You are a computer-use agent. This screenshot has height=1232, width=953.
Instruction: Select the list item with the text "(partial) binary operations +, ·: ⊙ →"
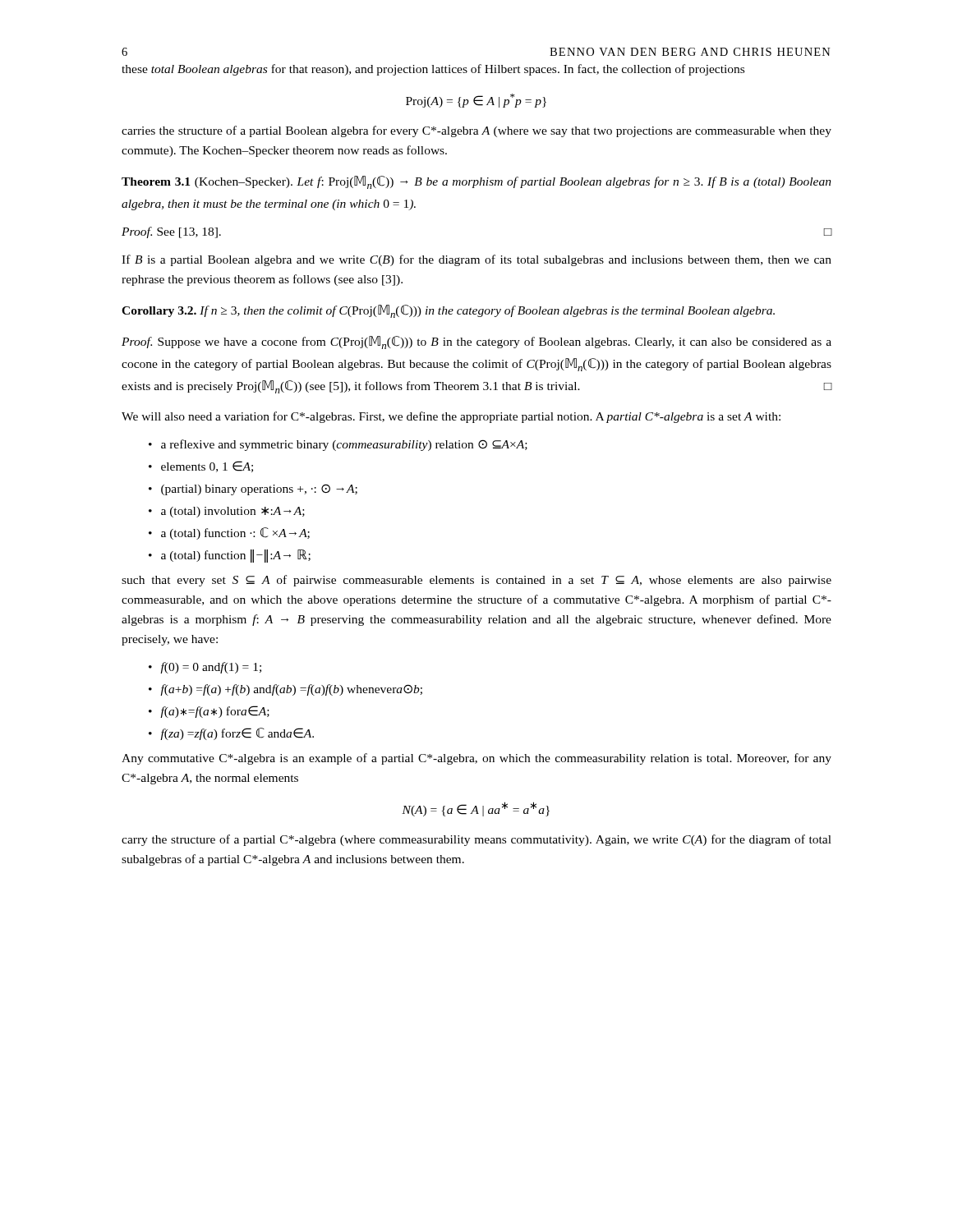click(x=259, y=489)
